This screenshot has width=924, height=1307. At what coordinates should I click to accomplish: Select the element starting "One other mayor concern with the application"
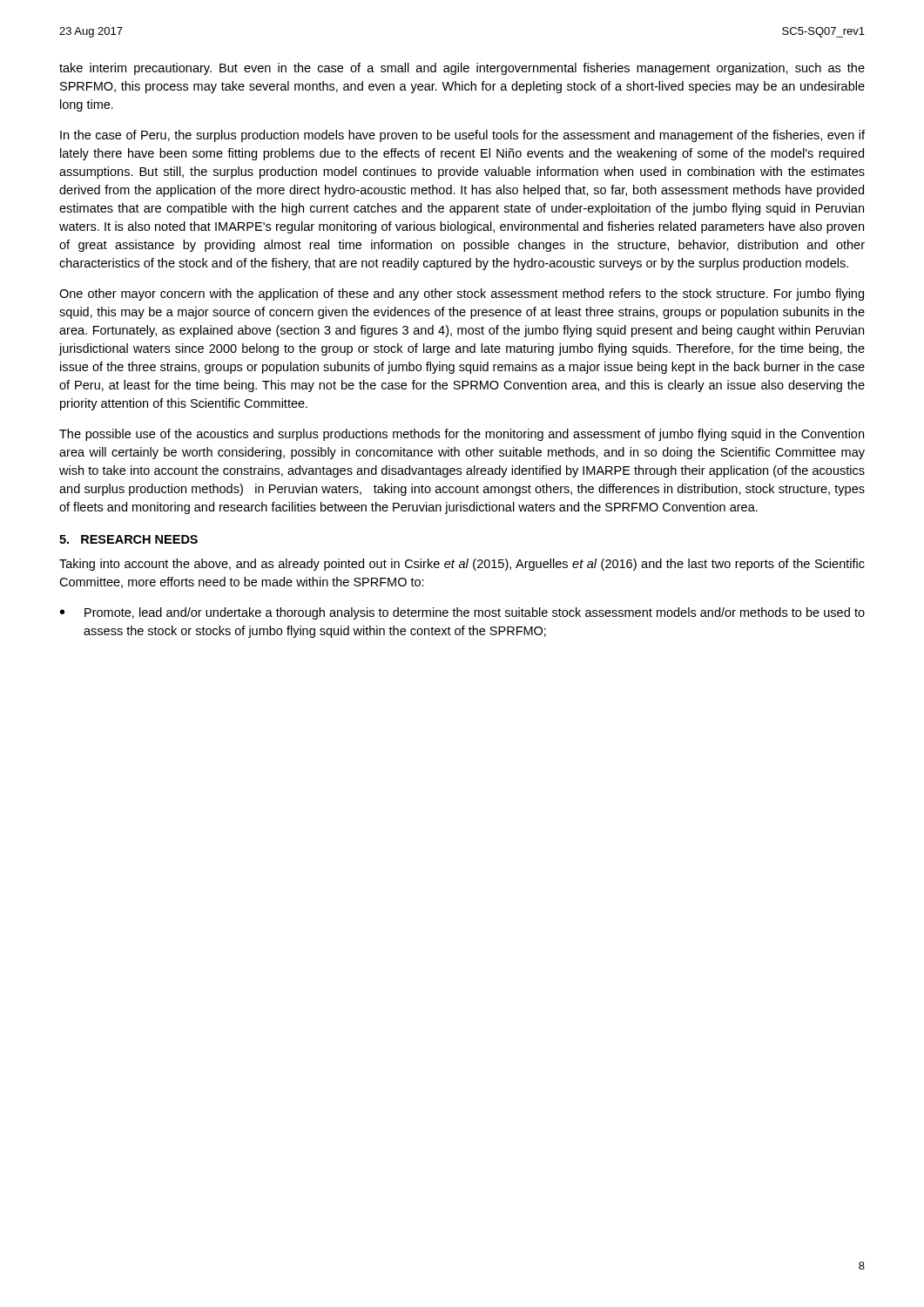(462, 349)
